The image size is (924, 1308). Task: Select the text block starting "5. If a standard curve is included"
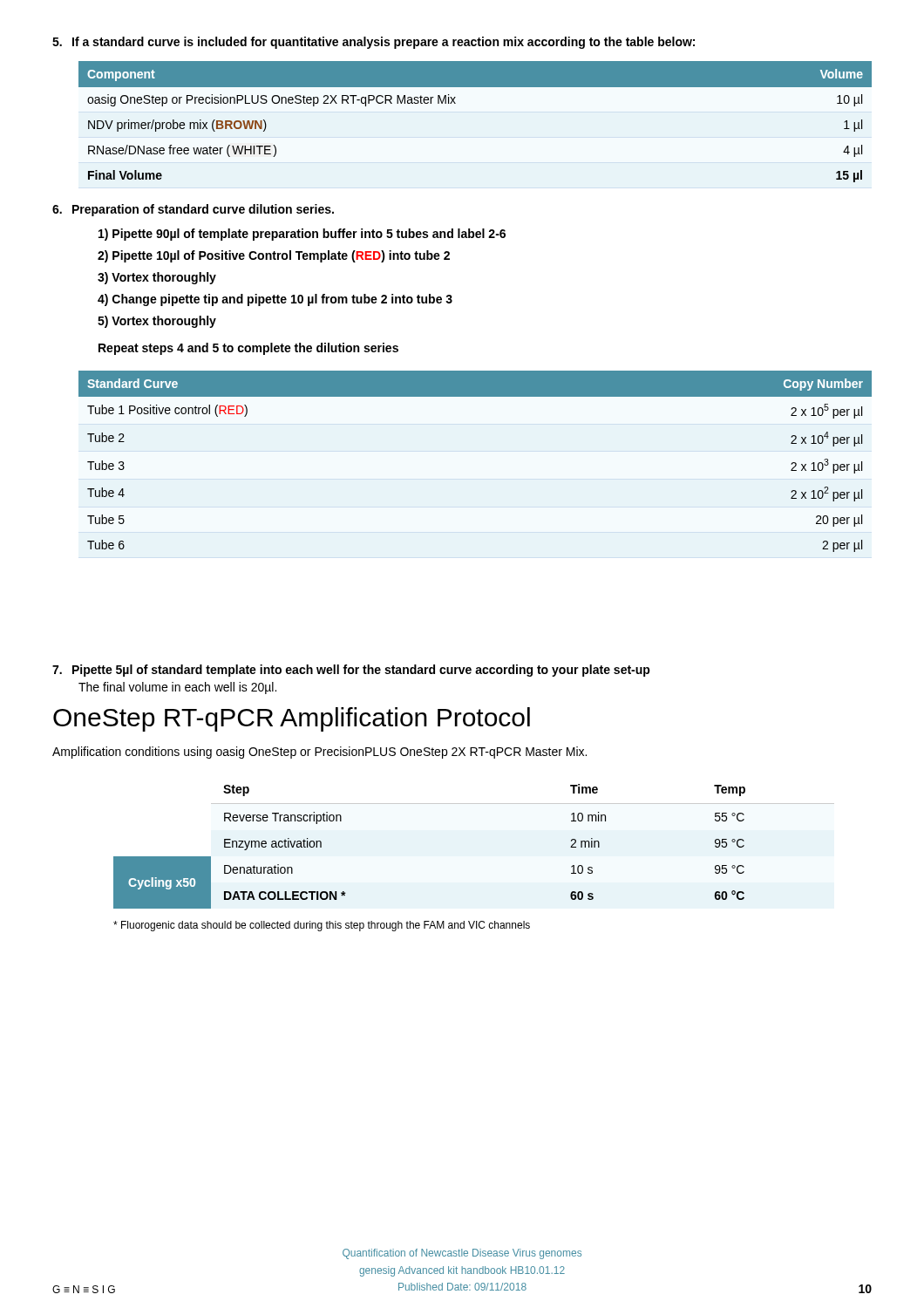[462, 42]
